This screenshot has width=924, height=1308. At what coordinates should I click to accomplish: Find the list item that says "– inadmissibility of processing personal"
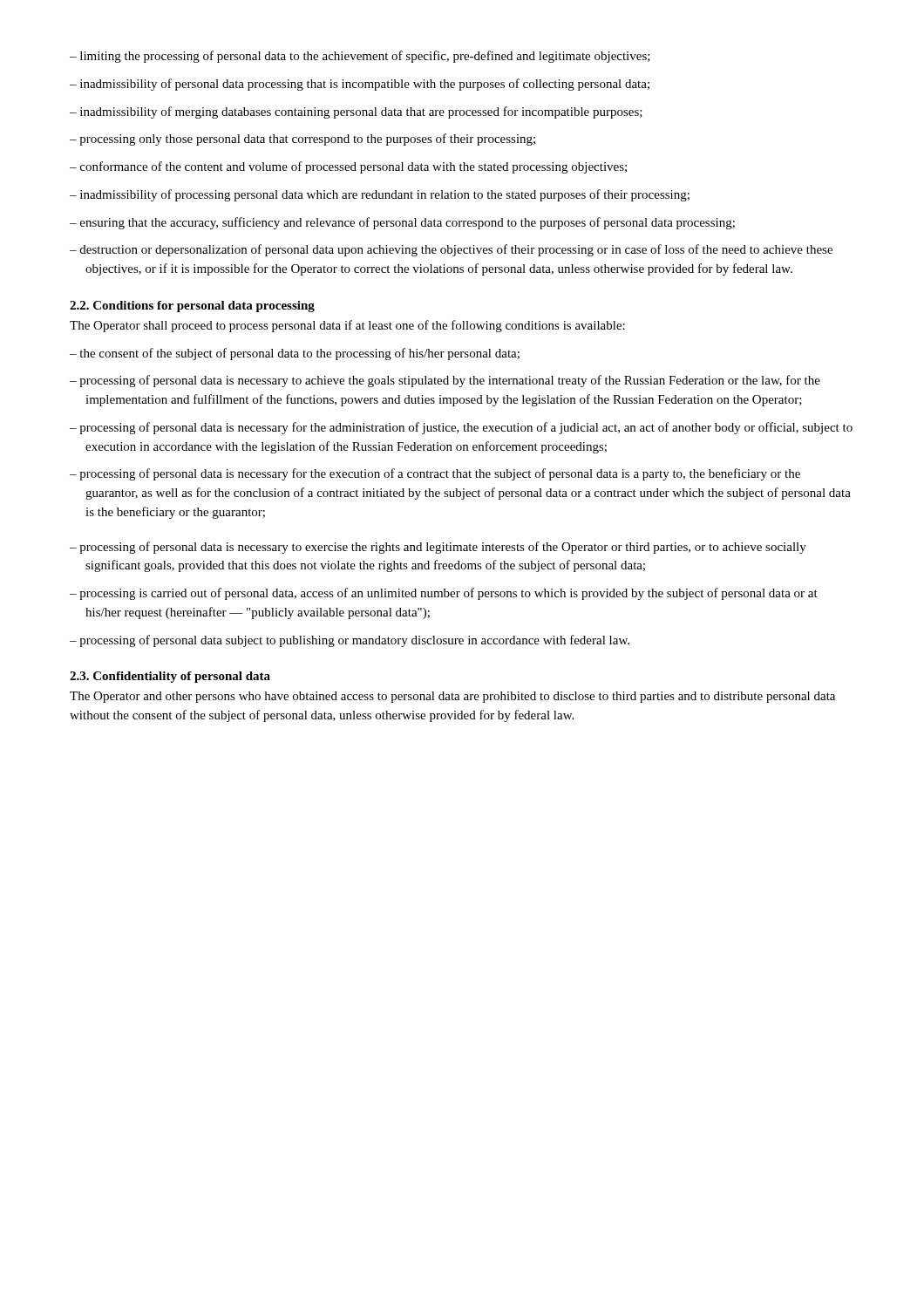click(x=380, y=194)
